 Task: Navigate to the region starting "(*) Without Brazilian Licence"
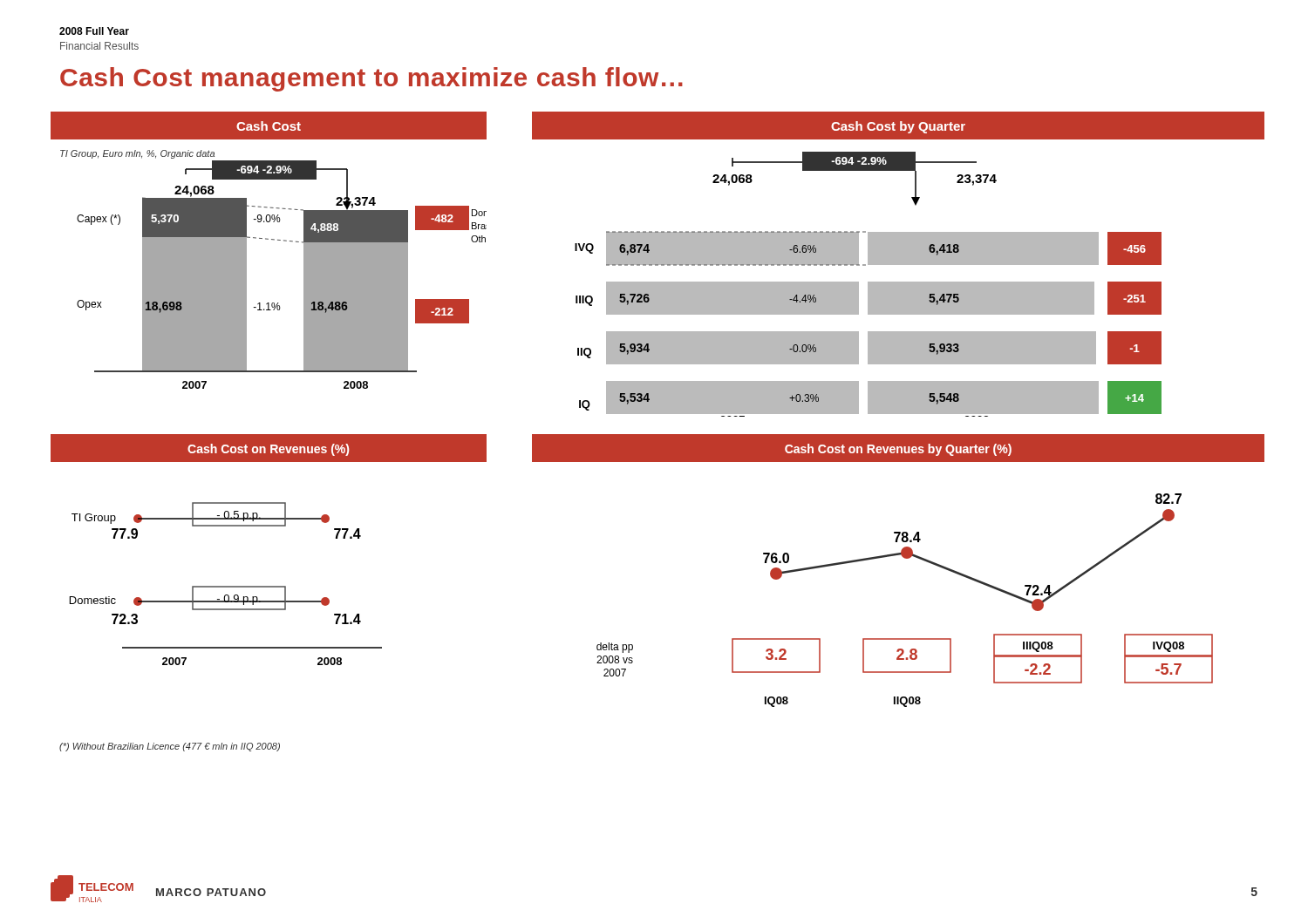pyautogui.click(x=170, y=746)
